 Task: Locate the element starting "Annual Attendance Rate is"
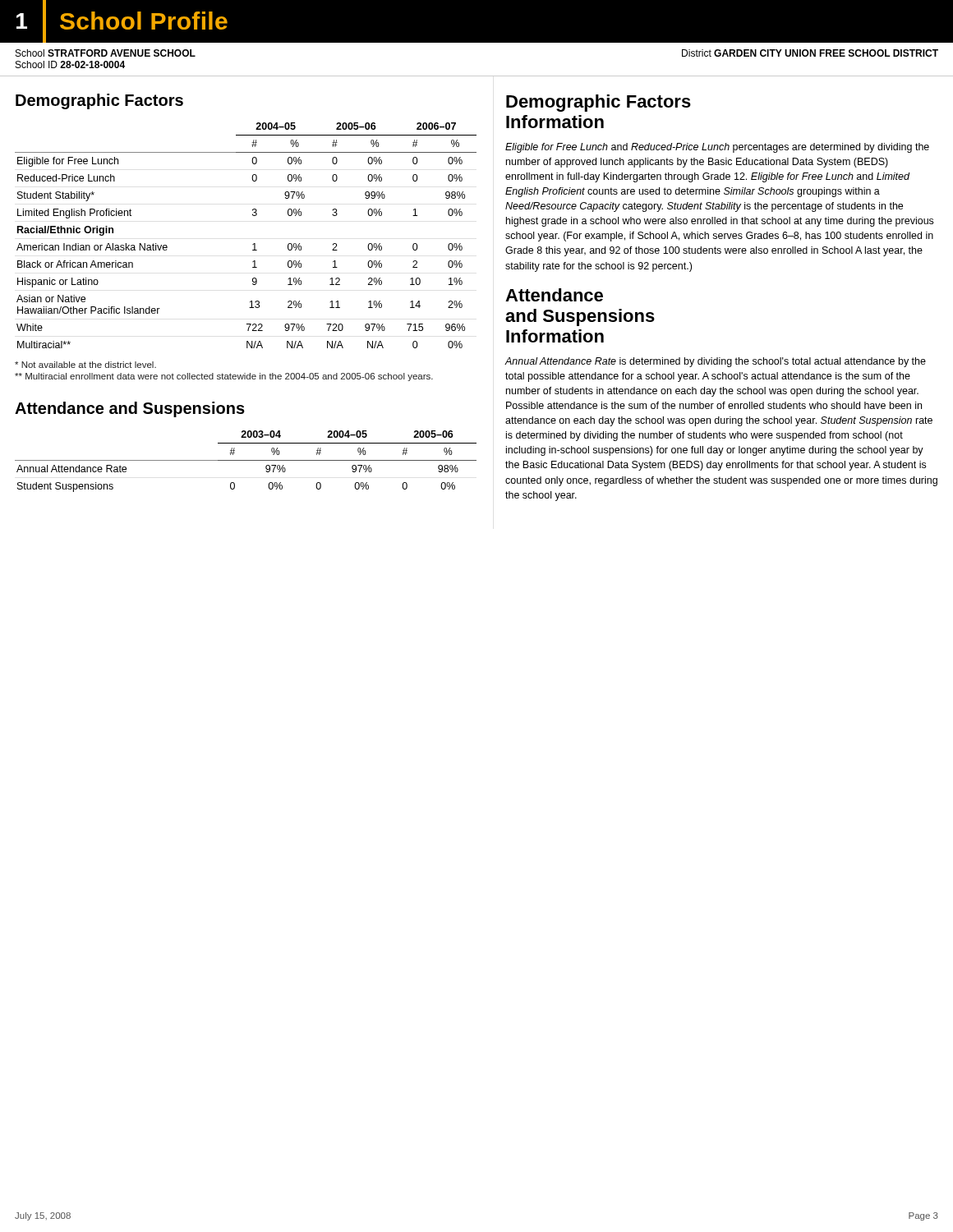[x=722, y=428]
